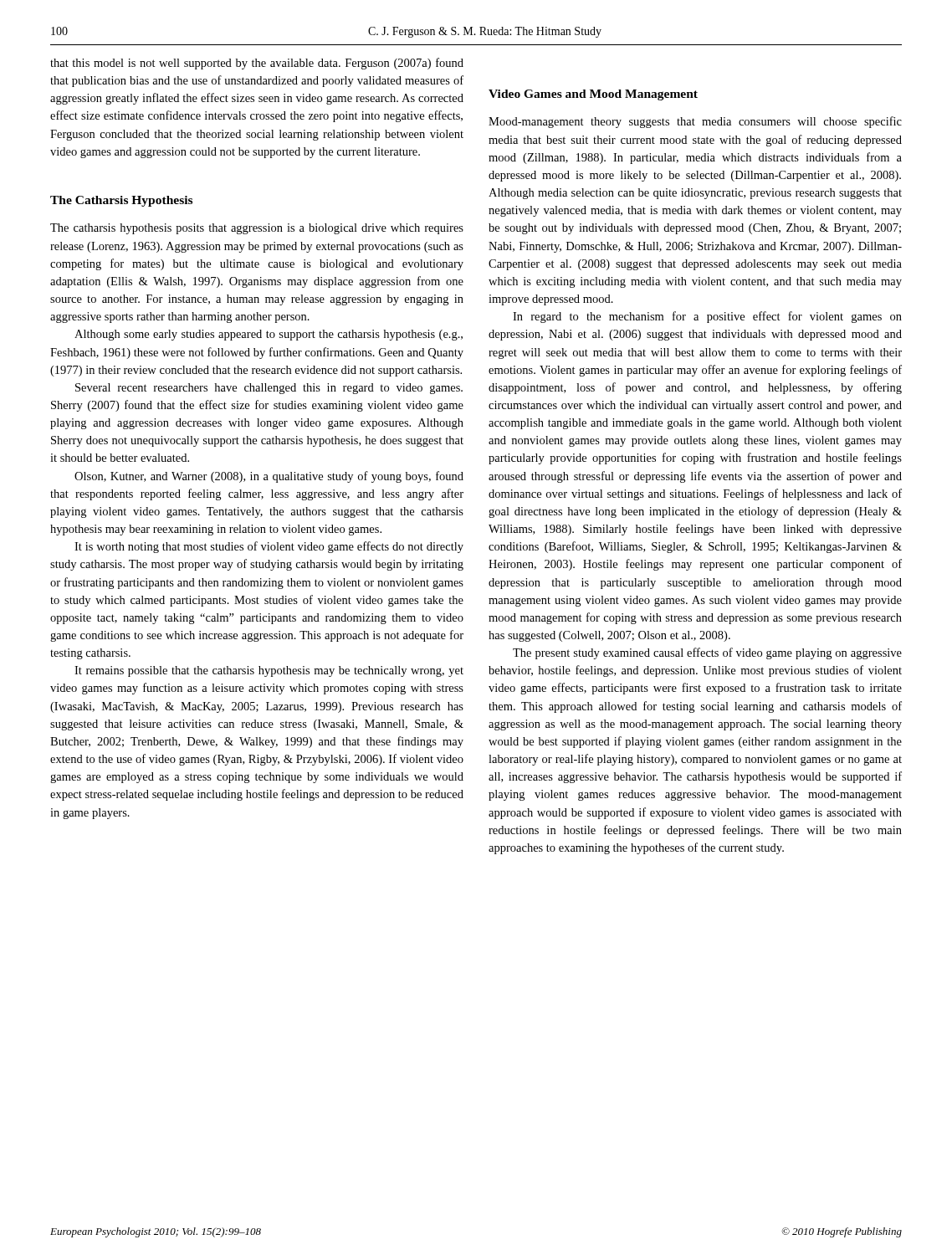Viewport: 952px width, 1255px height.
Task: Select the element starting "Mood-management theory suggests that media consumers will"
Action: pos(695,485)
